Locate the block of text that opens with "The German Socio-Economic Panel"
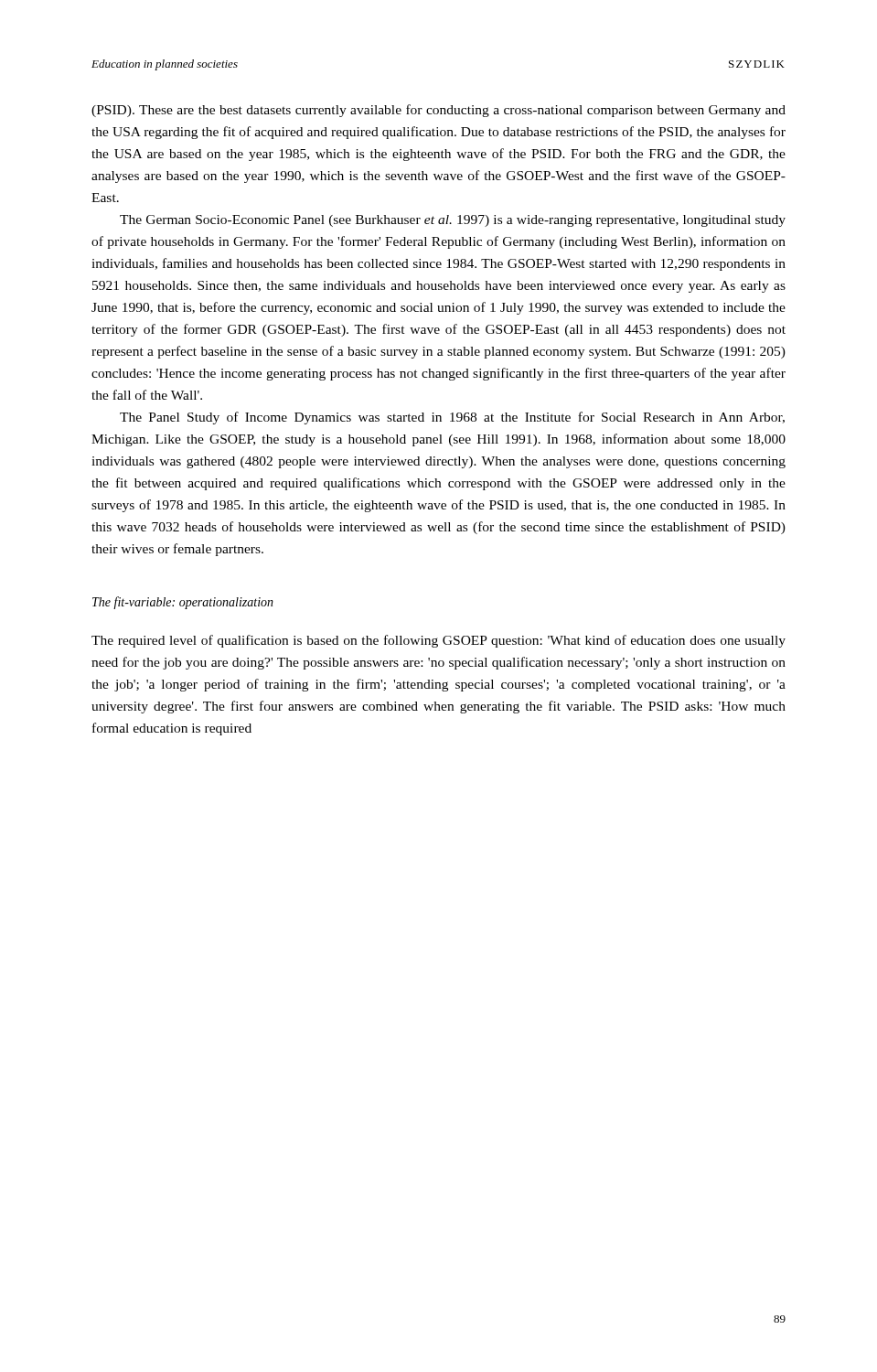Viewport: 877px width, 1372px height. [x=438, y=308]
